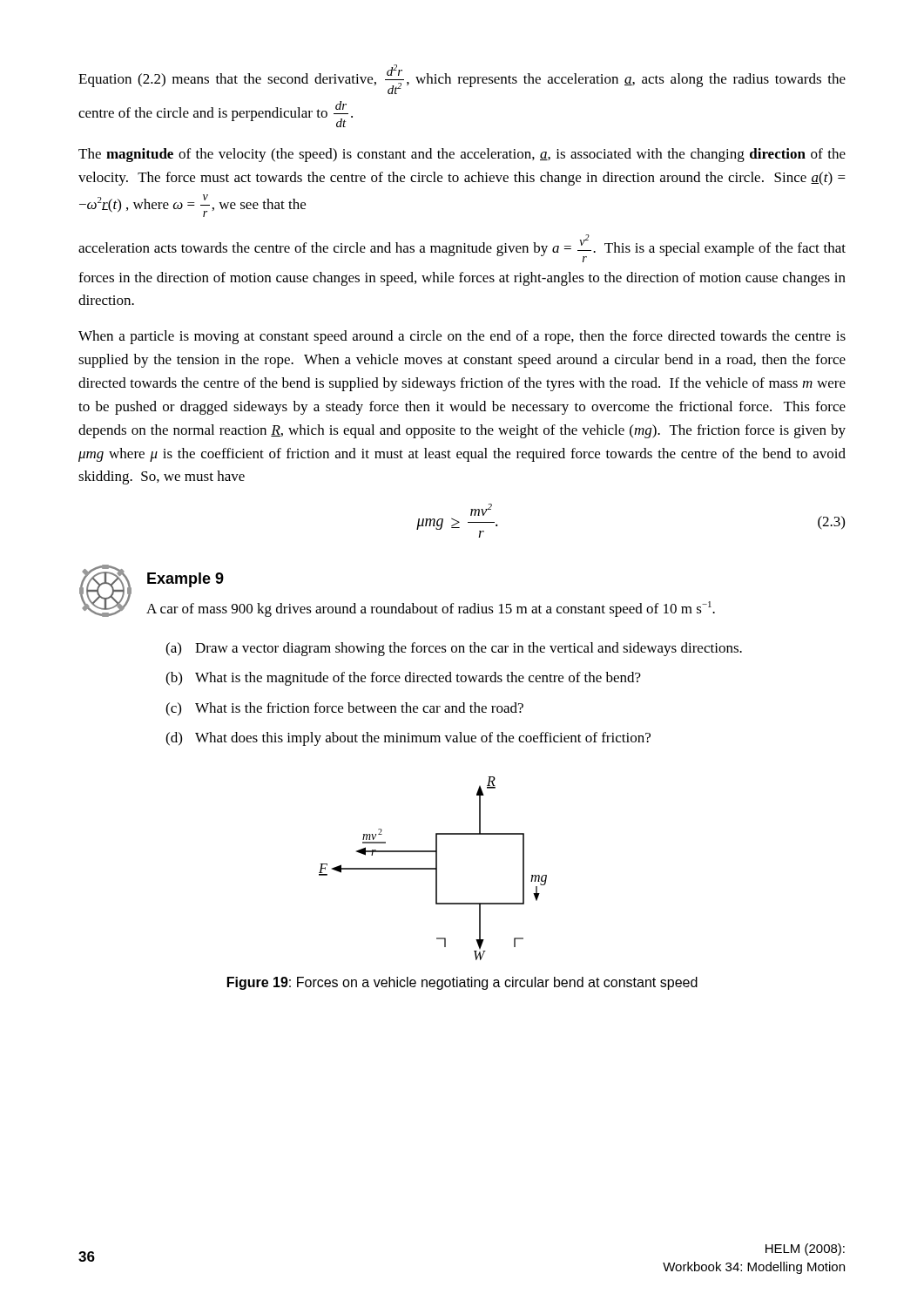
Task: Click on the list item that says "(a) Draw a vector diagram showing"
Action: click(506, 648)
